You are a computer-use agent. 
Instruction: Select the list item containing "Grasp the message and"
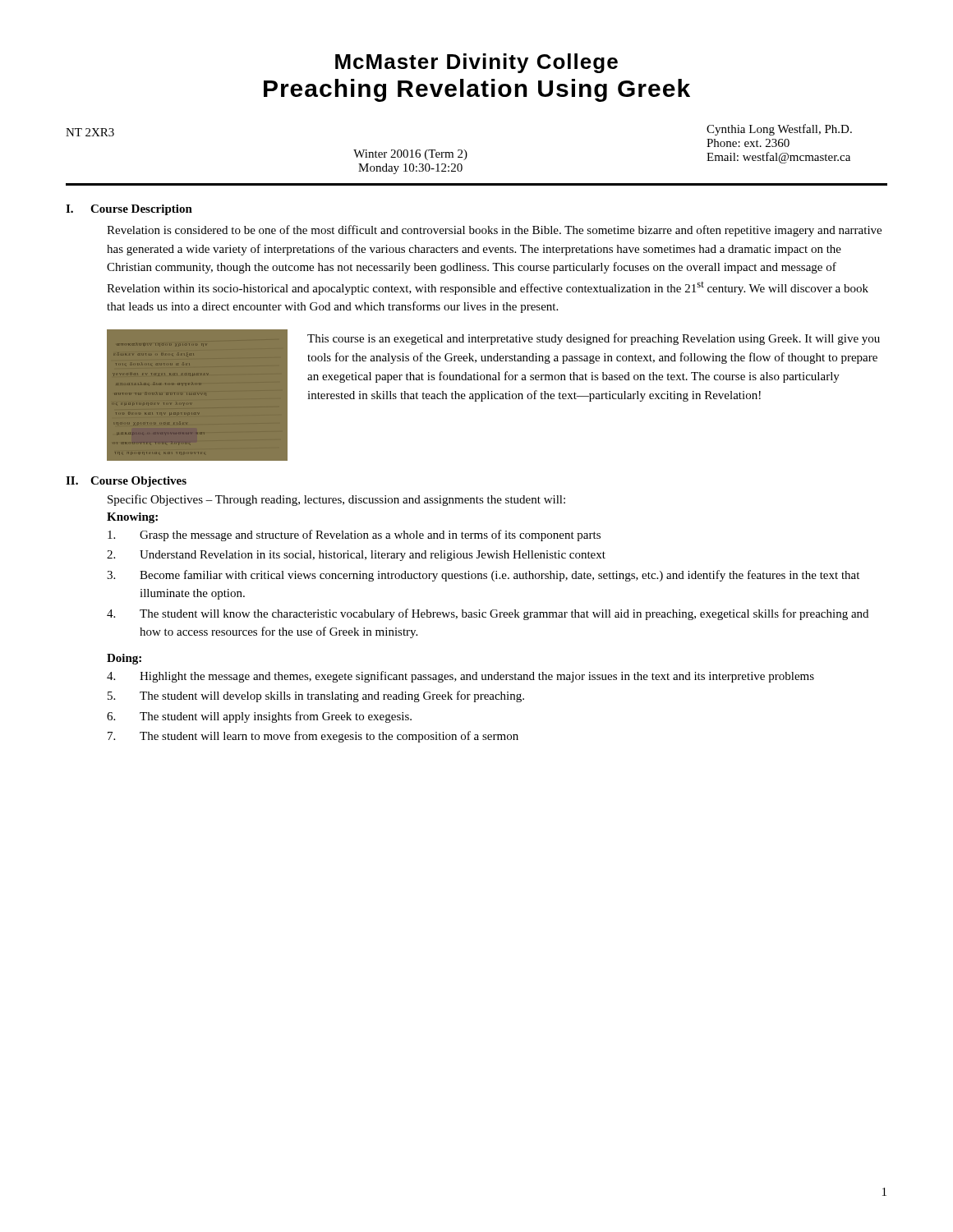[x=497, y=534]
